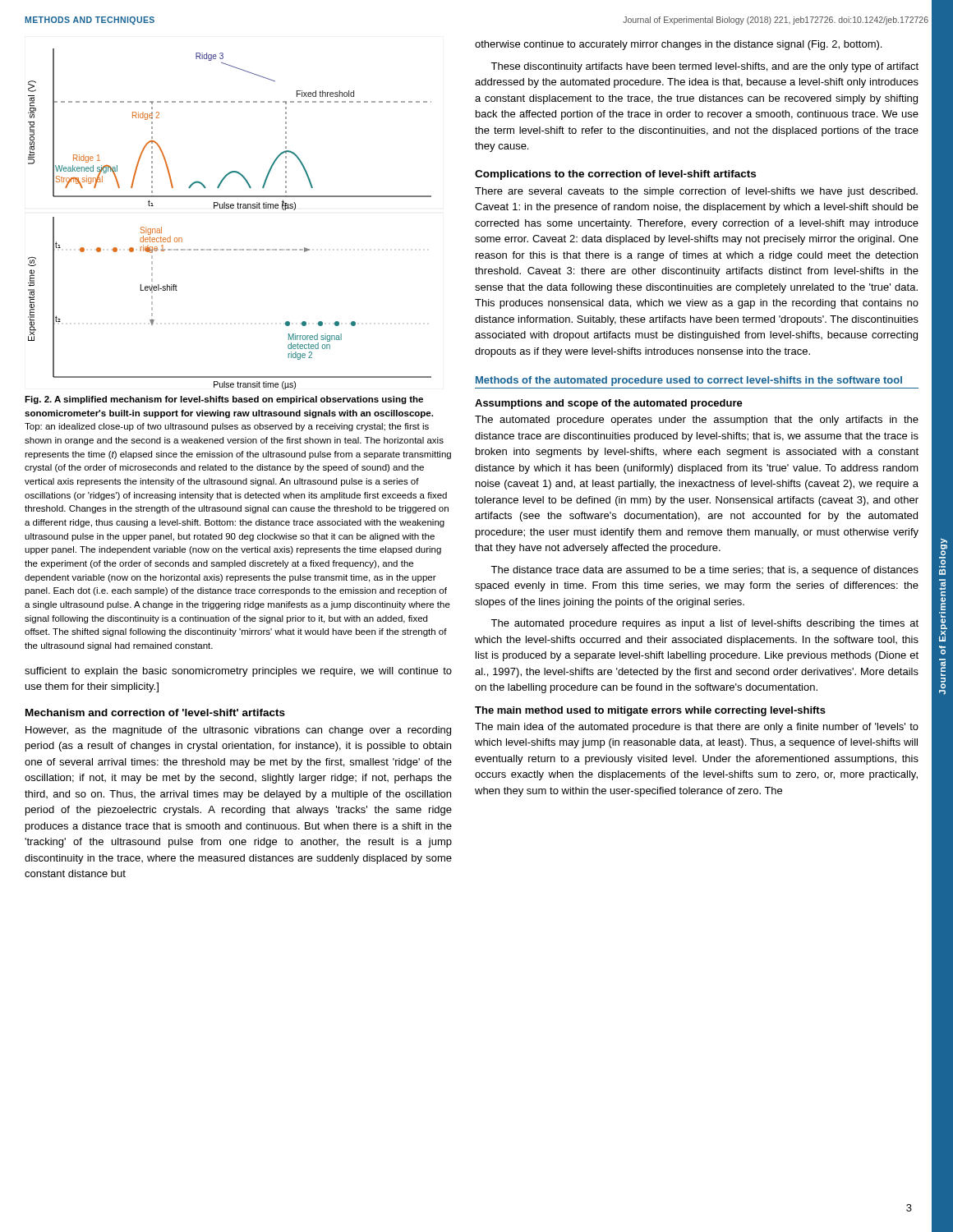Find the block on this page that starts "However, as the magnitude of the"
This screenshot has height=1232, width=953.
[x=238, y=802]
